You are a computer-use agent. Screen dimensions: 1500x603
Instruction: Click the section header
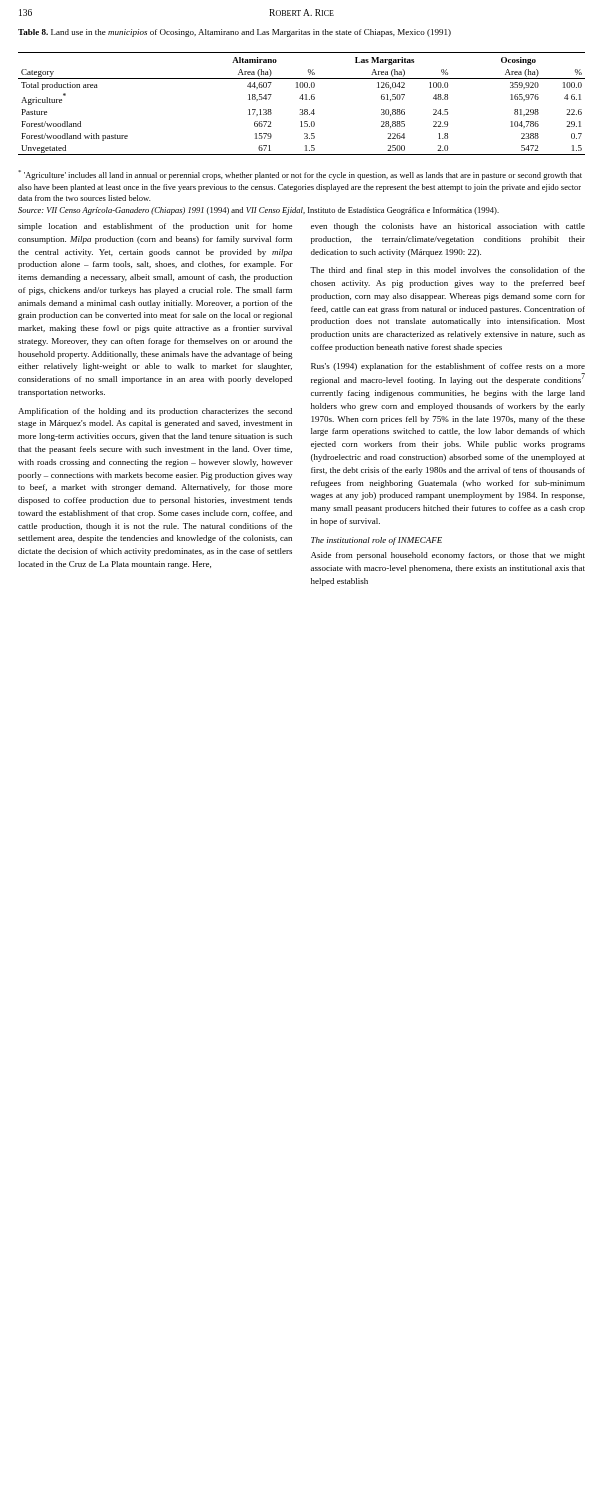pyautogui.click(x=376, y=540)
